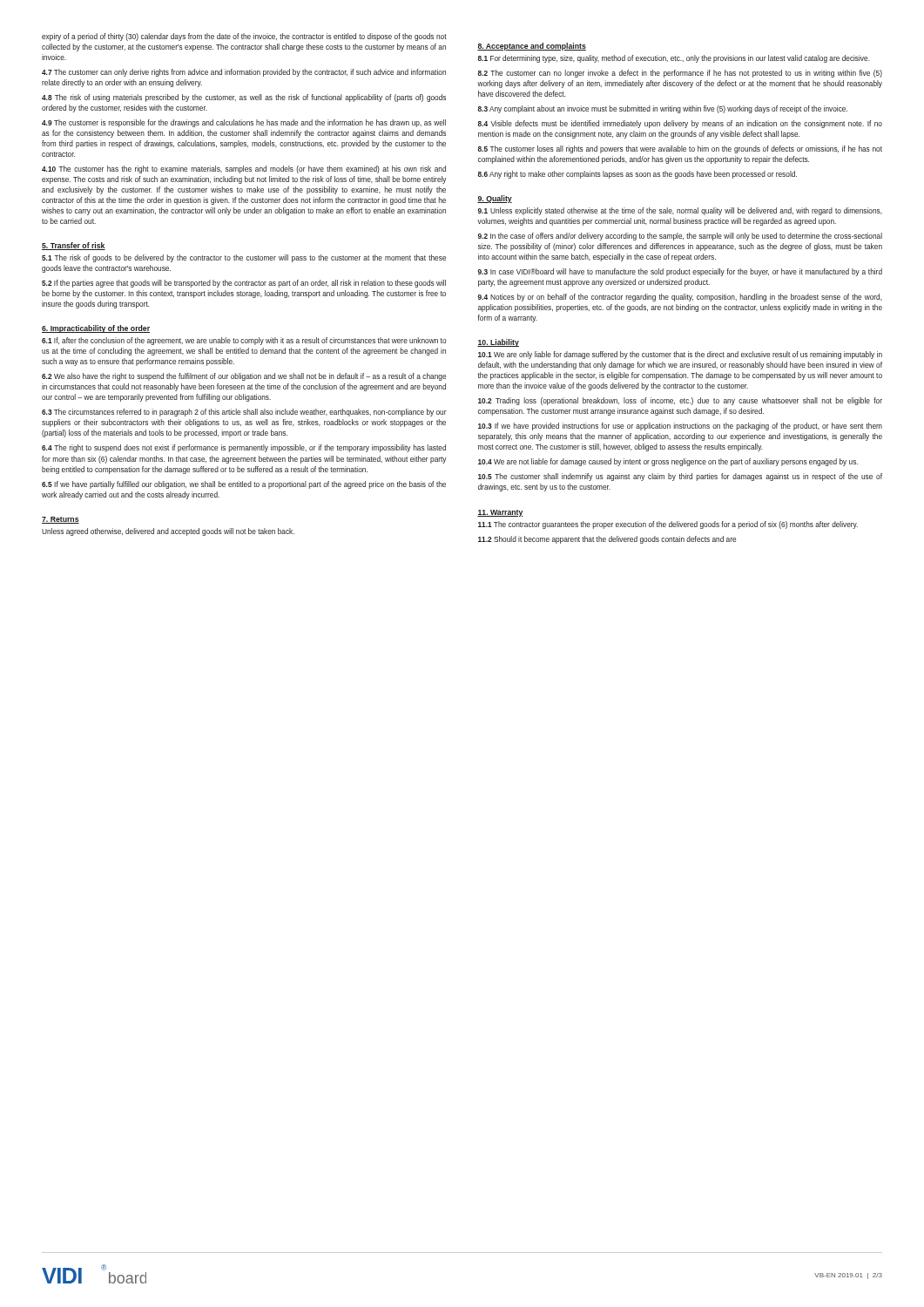Image resolution: width=924 pixels, height=1307 pixels.
Task: Where does it say "7. Returns"?
Action: point(60,519)
